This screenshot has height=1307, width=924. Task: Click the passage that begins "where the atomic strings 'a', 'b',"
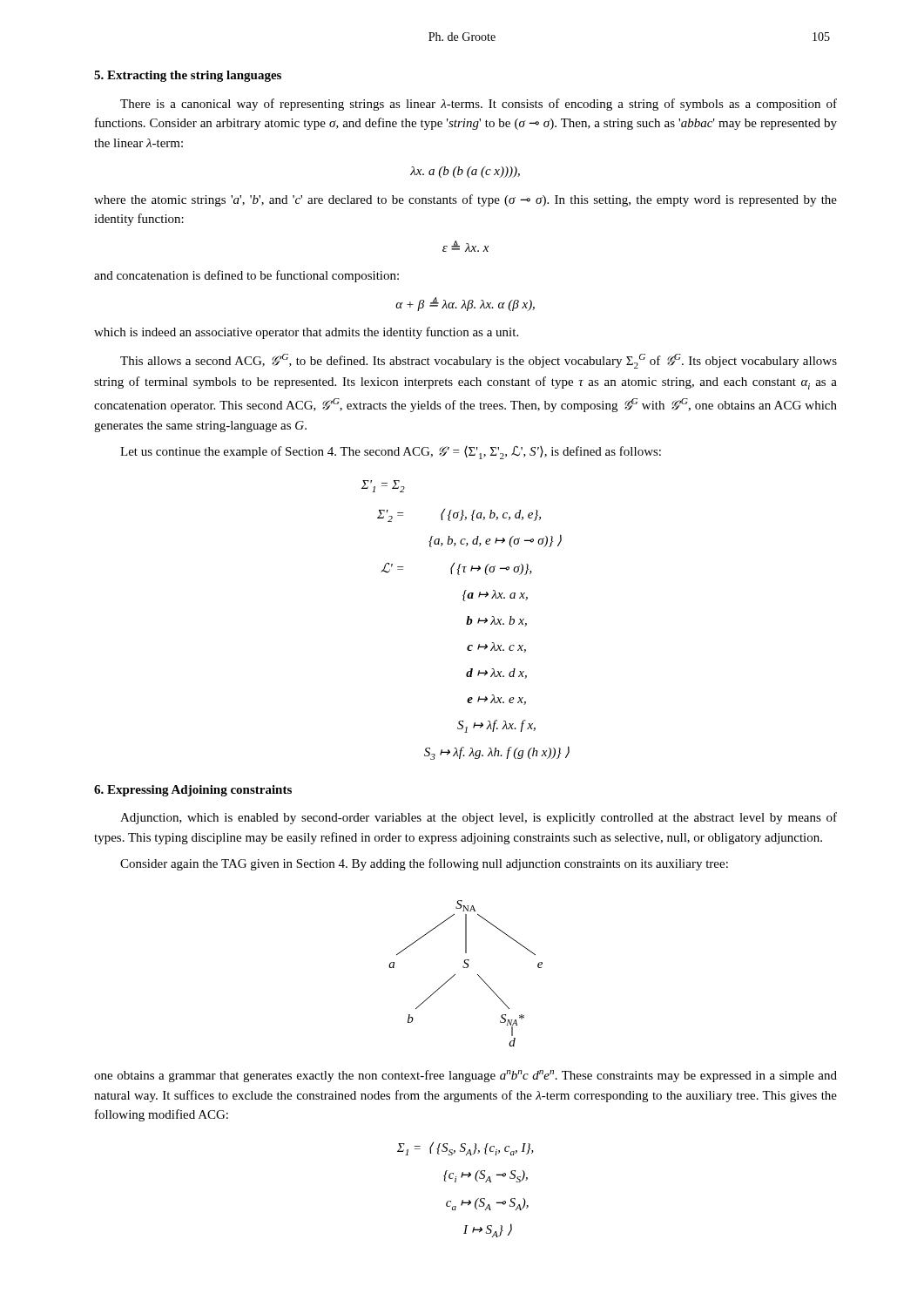(465, 209)
